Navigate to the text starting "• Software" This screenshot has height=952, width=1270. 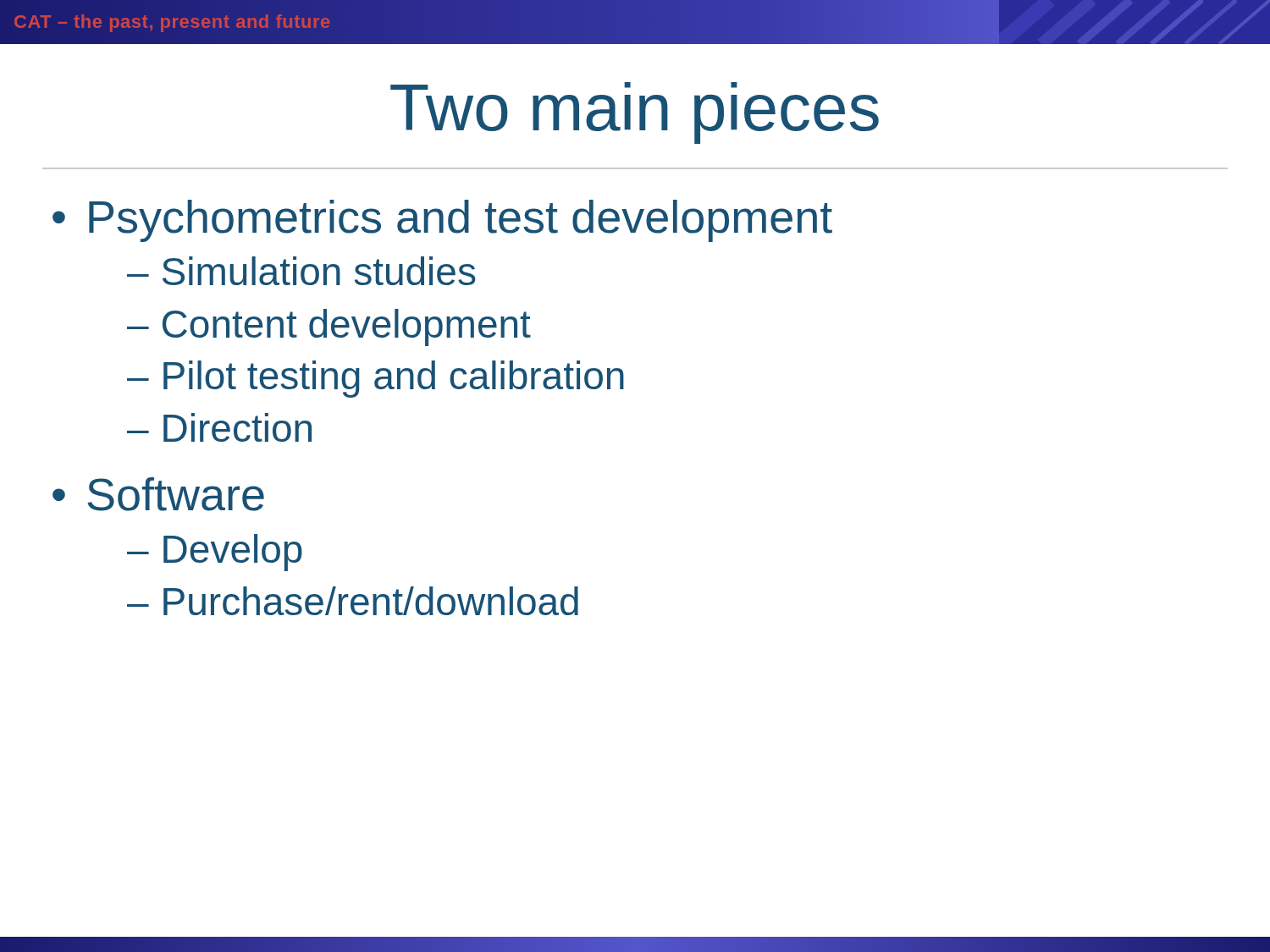click(158, 494)
